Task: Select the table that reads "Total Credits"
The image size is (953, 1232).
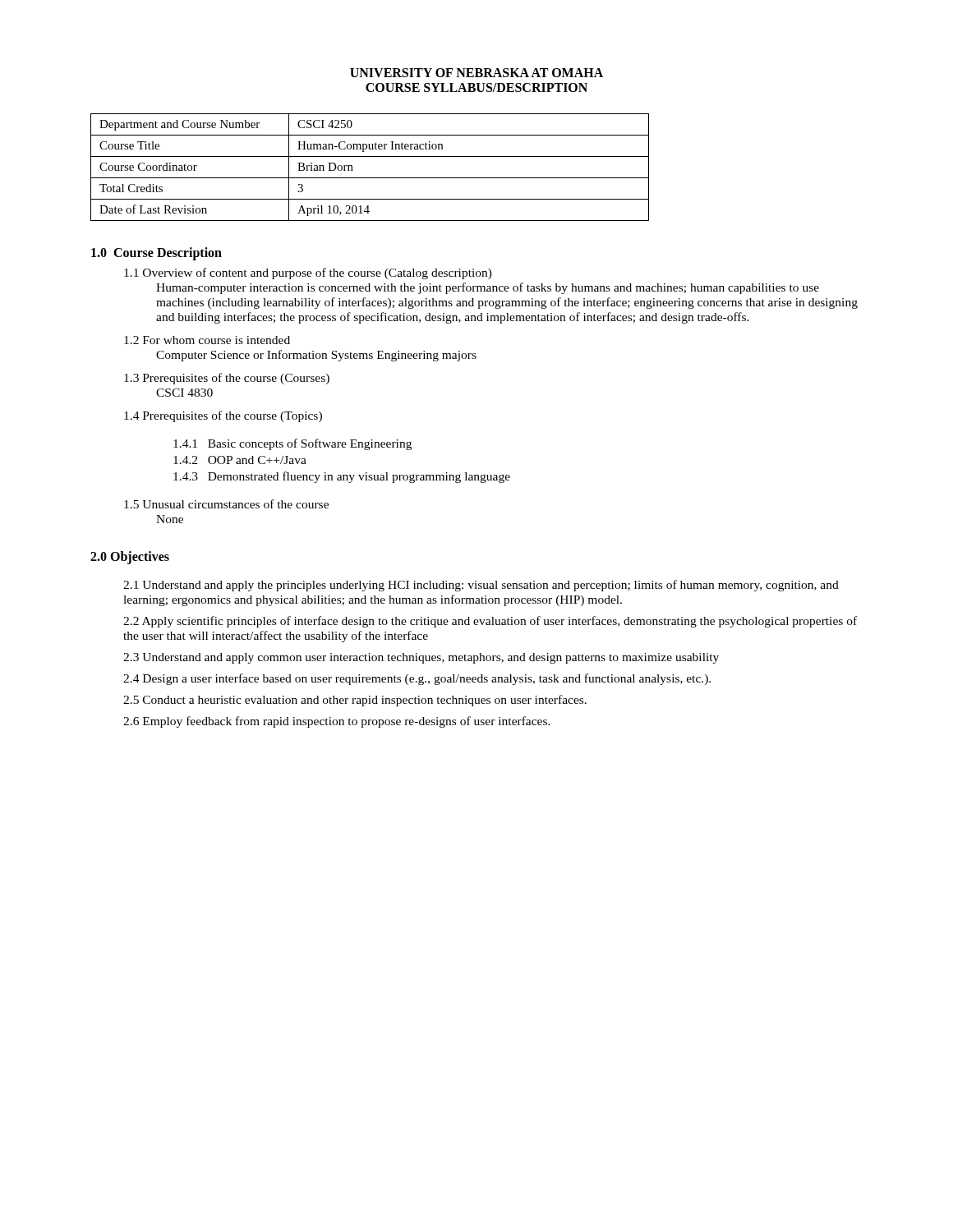Action: [x=476, y=167]
